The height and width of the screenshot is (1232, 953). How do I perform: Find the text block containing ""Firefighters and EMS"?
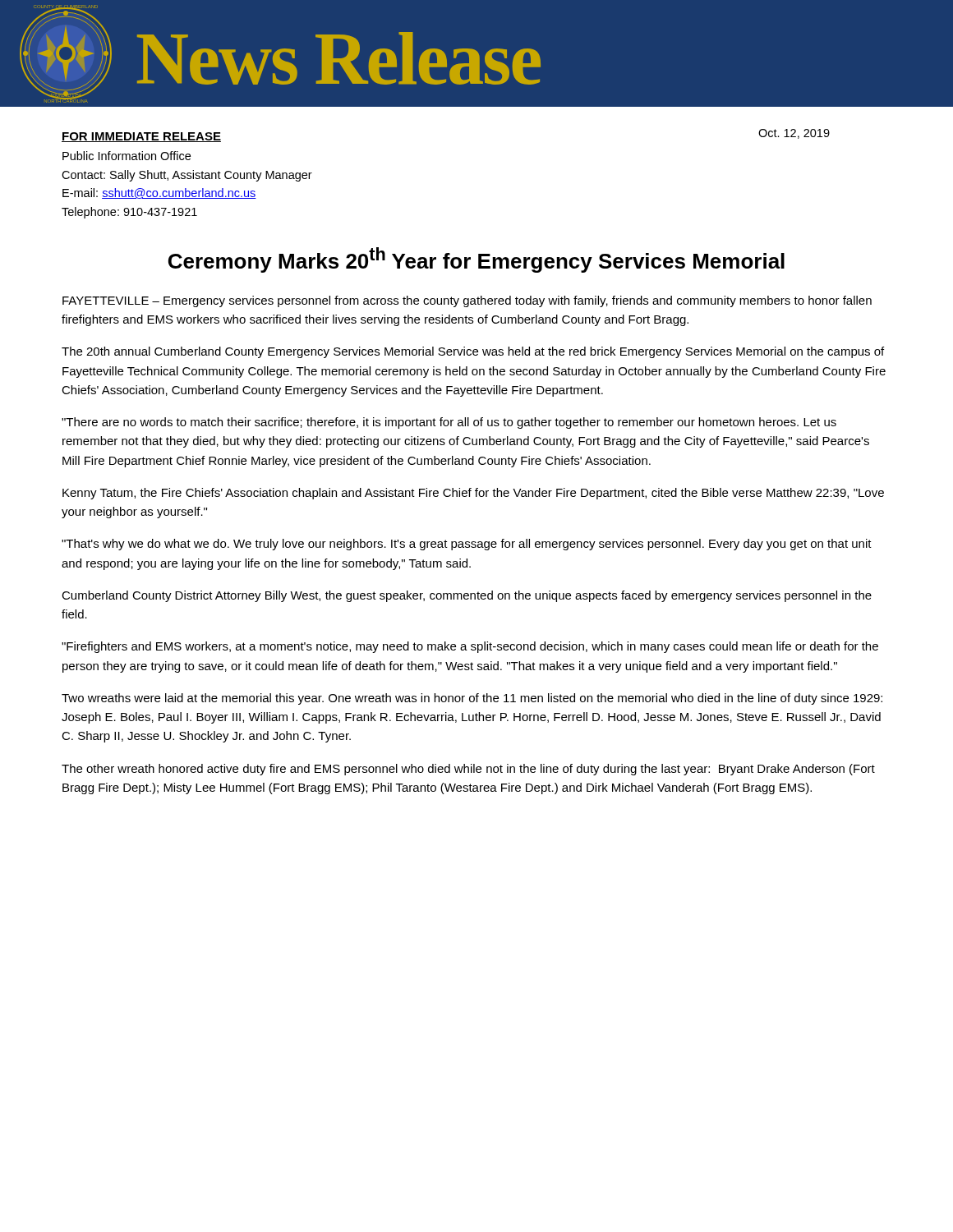(x=470, y=656)
